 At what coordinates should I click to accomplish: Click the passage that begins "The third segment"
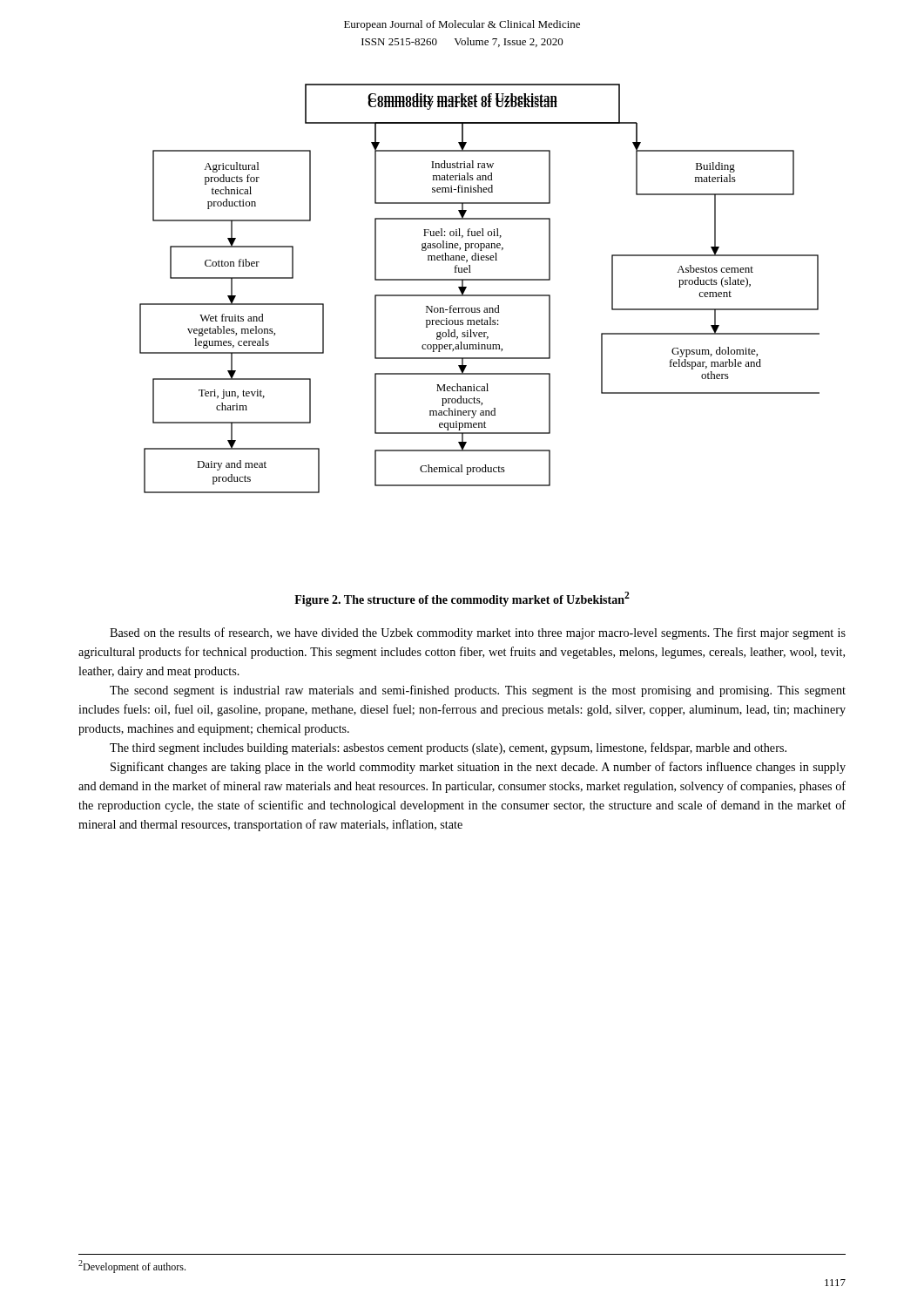coord(462,747)
